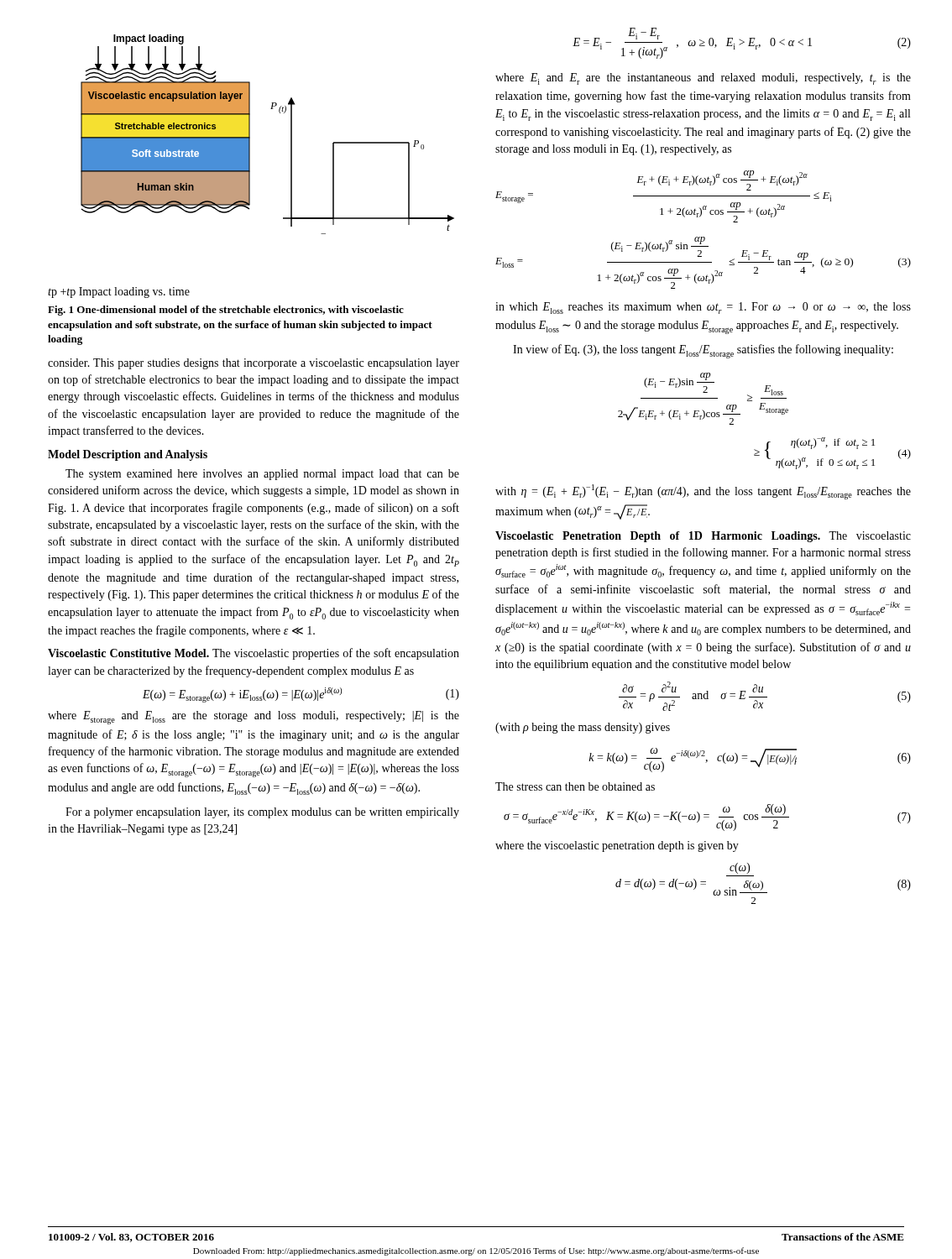Find "E(ω) = Estorage(ω) + iEloss(ω) = |E(ω)|eiδ(ω) (1)" on this page
Image resolution: width=952 pixels, height=1259 pixels.
tap(254, 694)
